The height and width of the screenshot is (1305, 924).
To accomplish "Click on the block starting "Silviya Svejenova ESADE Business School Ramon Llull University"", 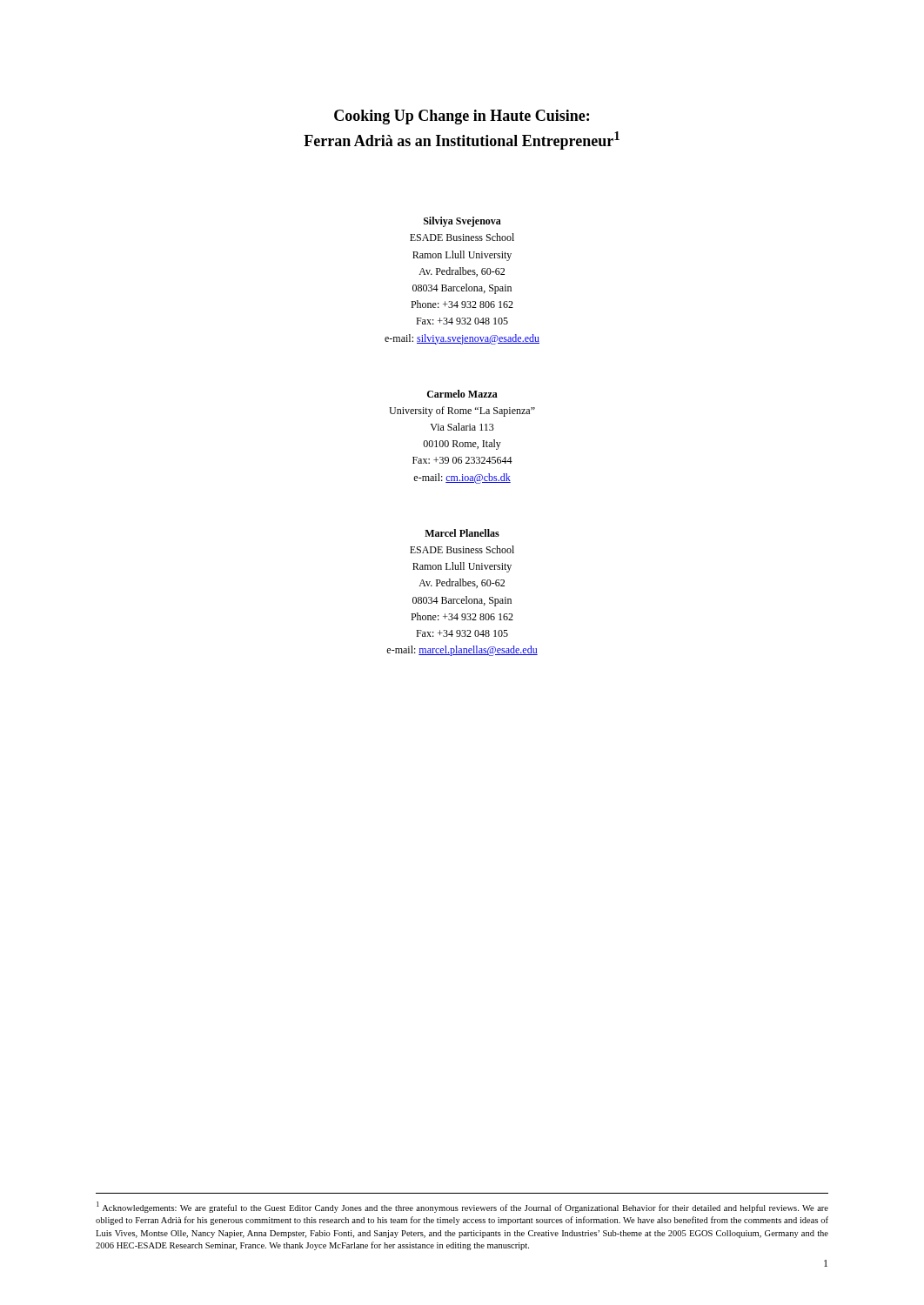I will coord(462,280).
